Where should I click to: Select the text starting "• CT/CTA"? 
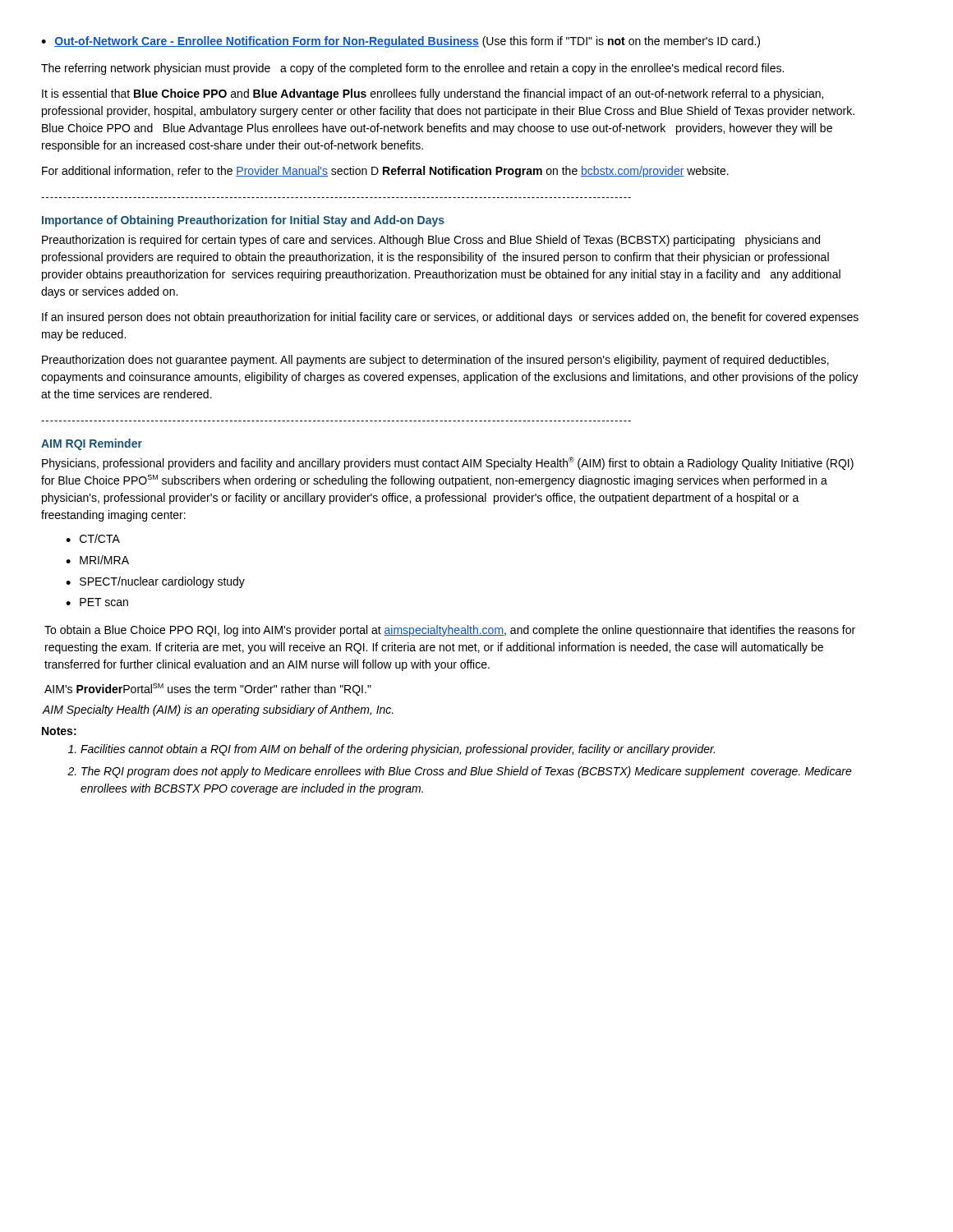(93, 541)
